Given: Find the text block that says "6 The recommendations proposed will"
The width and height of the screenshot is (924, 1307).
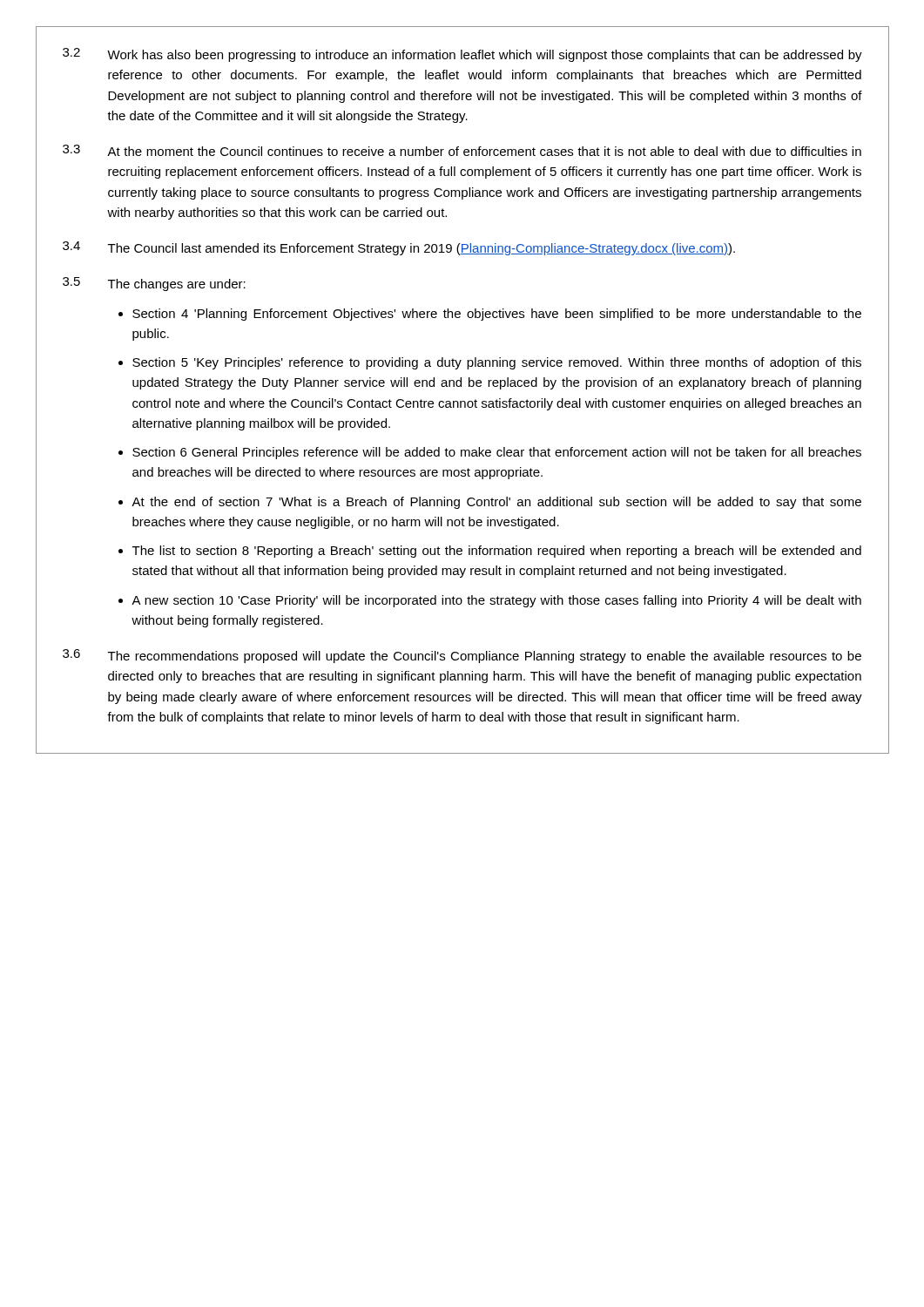Looking at the screenshot, I should point(462,686).
